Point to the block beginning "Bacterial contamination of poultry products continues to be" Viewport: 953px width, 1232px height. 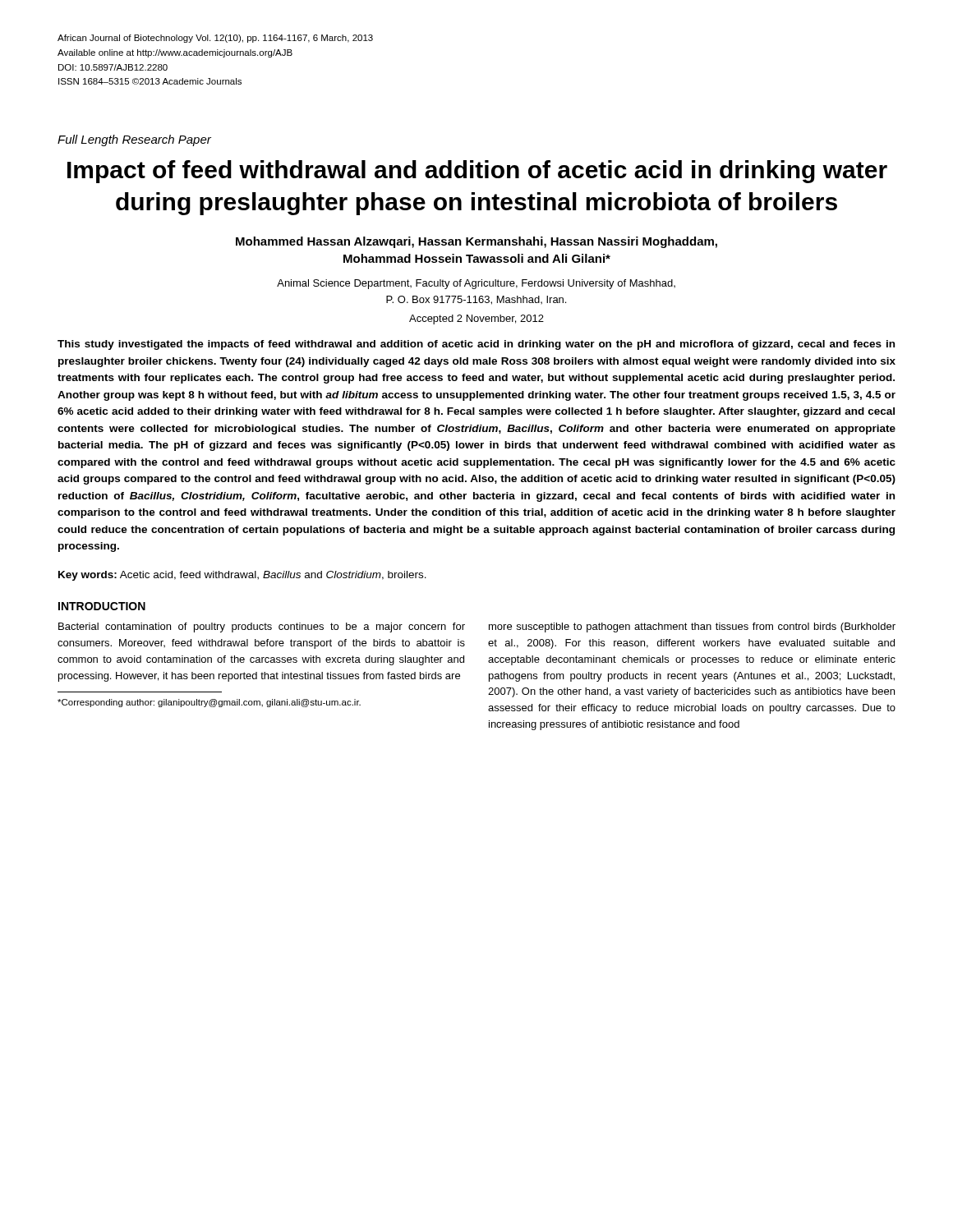pos(261,651)
